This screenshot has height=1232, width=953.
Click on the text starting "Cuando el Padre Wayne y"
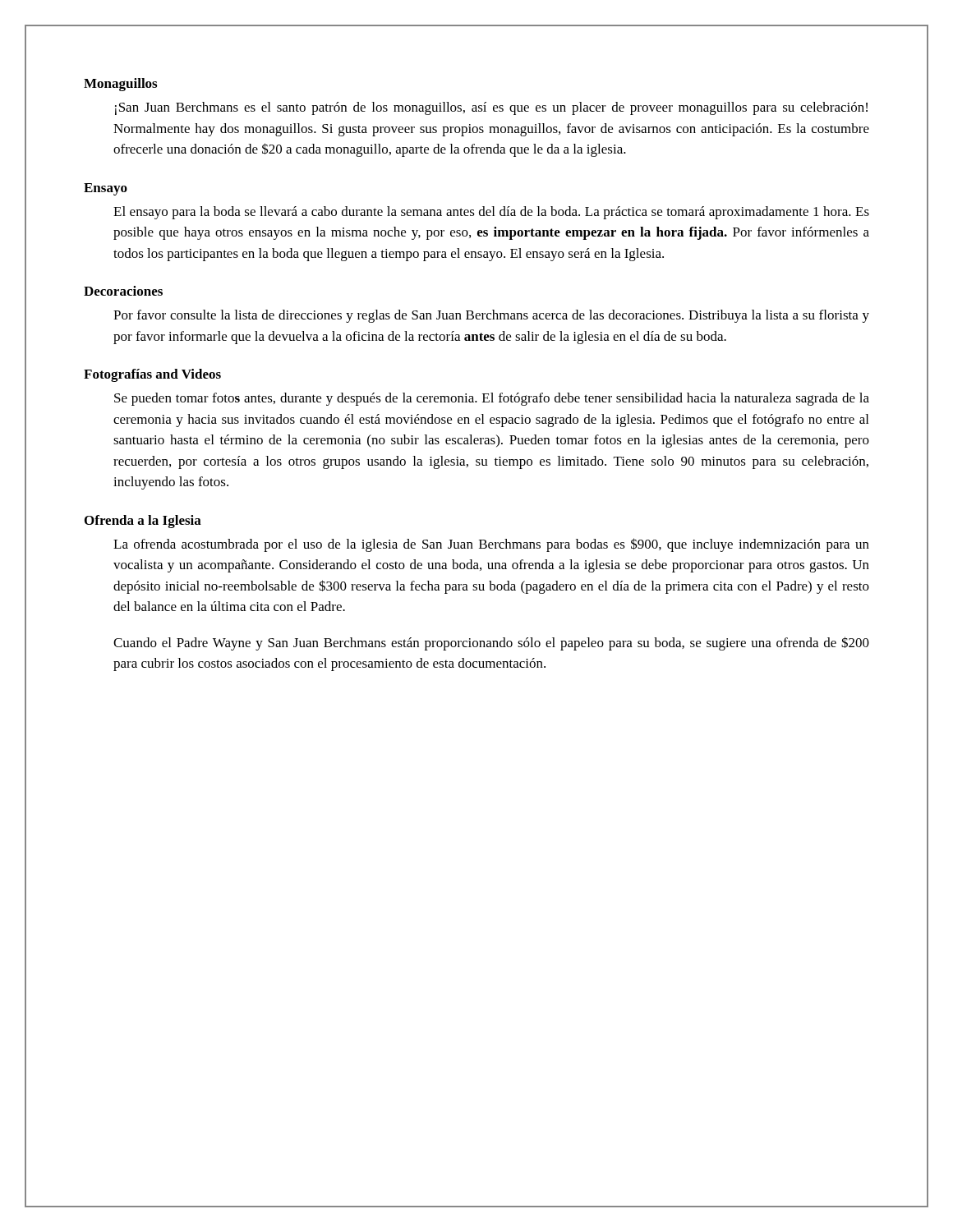point(491,653)
